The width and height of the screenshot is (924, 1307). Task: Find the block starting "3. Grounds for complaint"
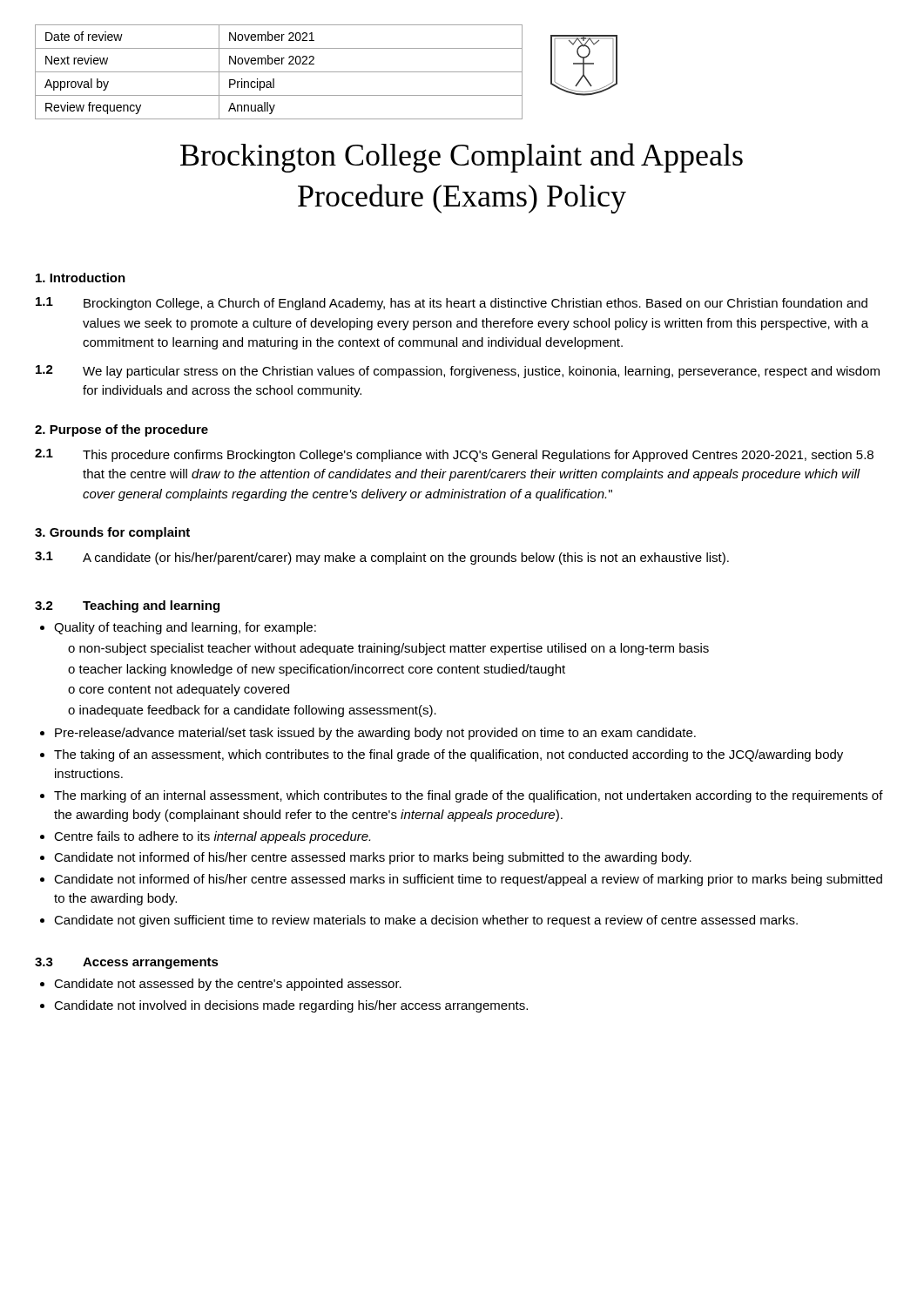coord(112,533)
